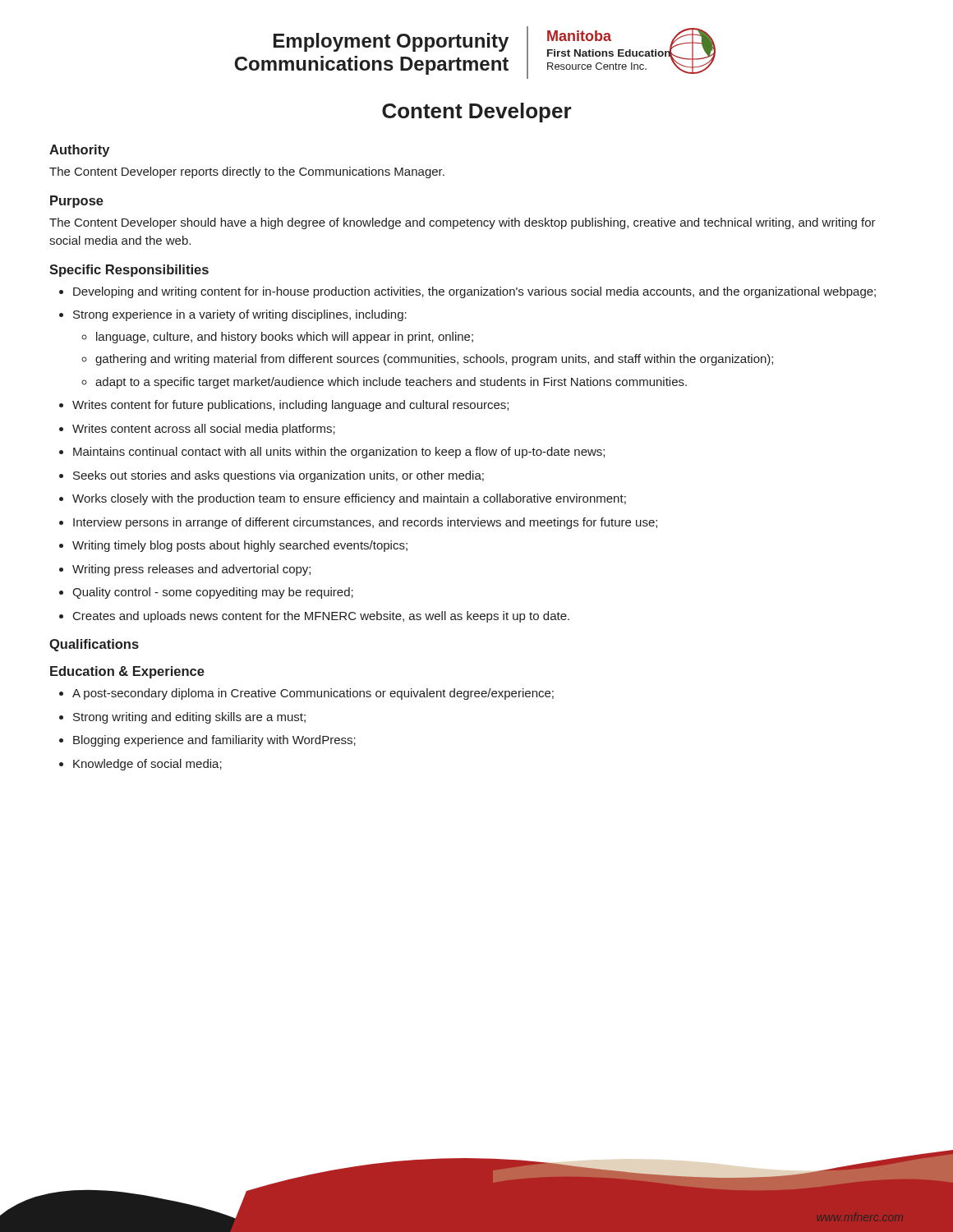Find the block on this page that starts "Interview persons in arrange of"
Screen dimensions: 1232x953
(x=365, y=522)
